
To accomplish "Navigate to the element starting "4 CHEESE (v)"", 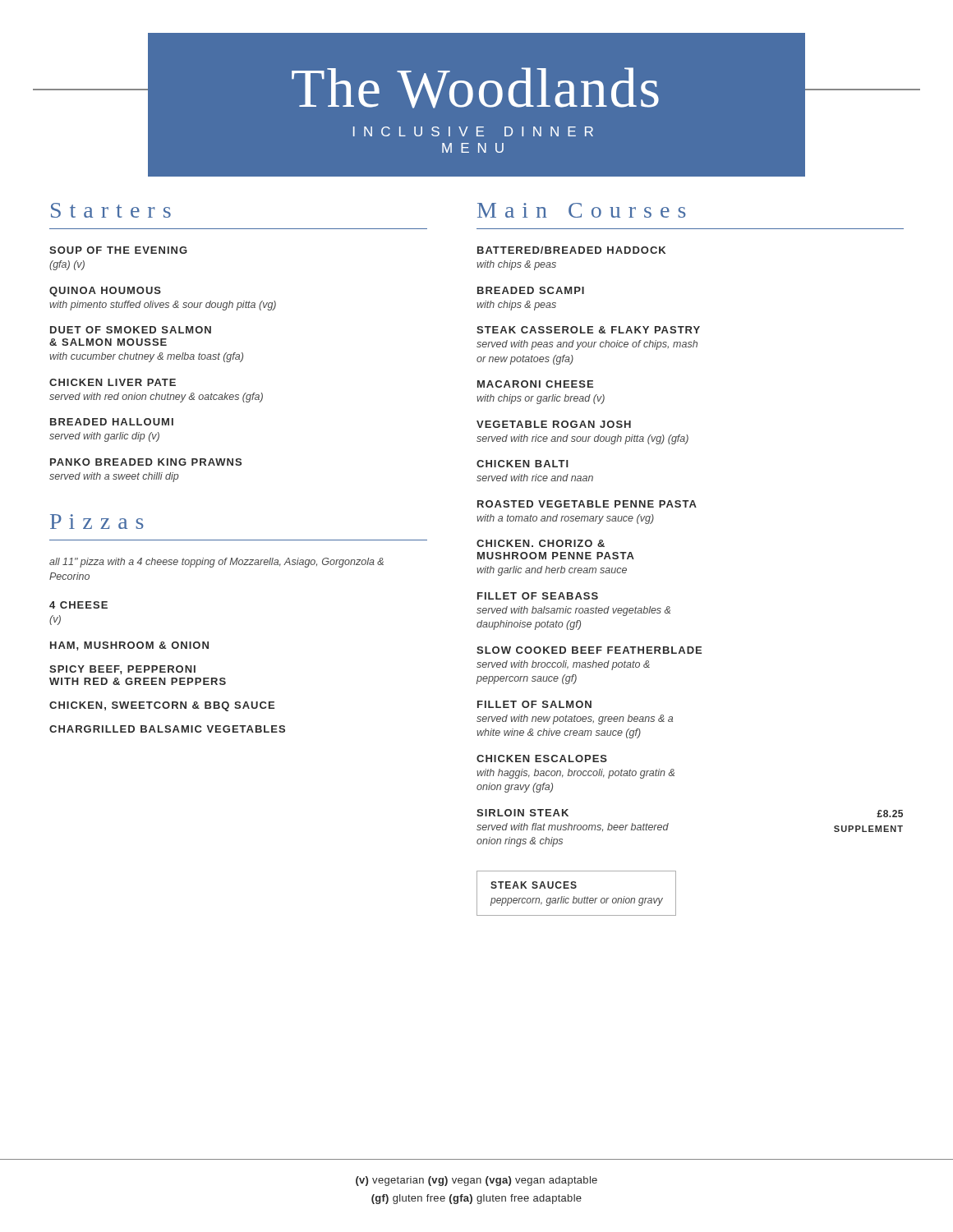I will tap(78, 605).
